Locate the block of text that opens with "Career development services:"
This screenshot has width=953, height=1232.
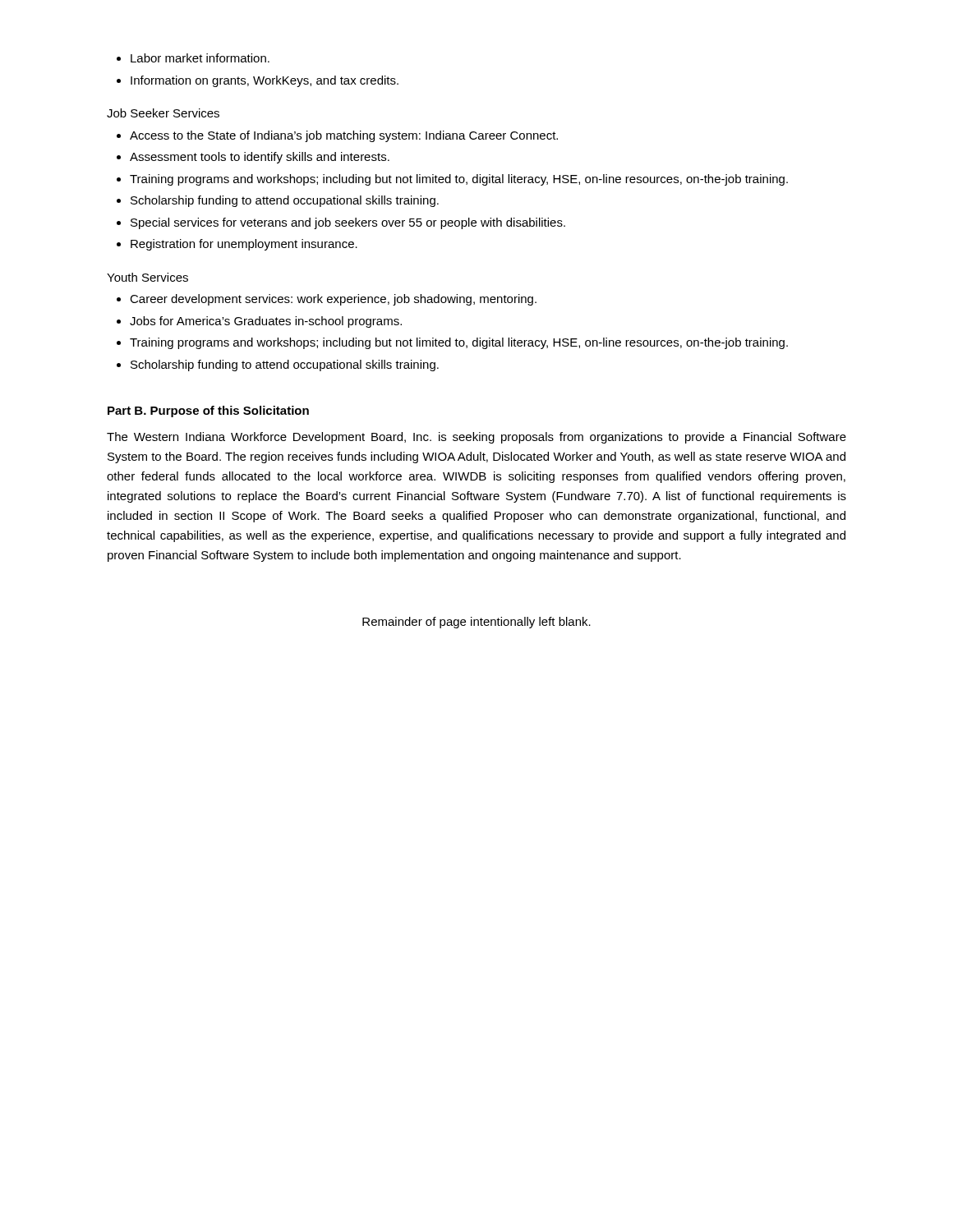coord(476,332)
